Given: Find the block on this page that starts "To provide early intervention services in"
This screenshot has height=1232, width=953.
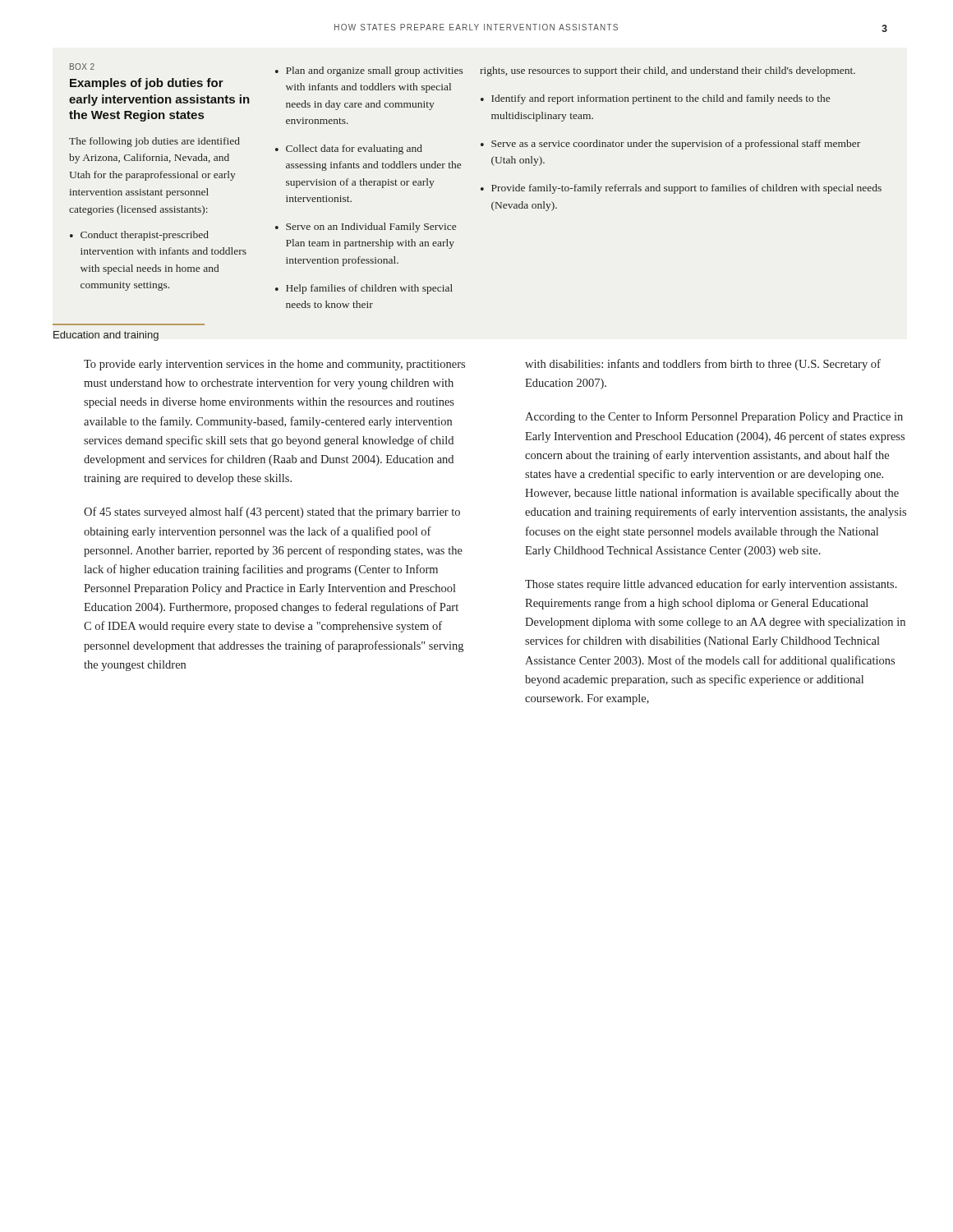Looking at the screenshot, I should click(275, 515).
